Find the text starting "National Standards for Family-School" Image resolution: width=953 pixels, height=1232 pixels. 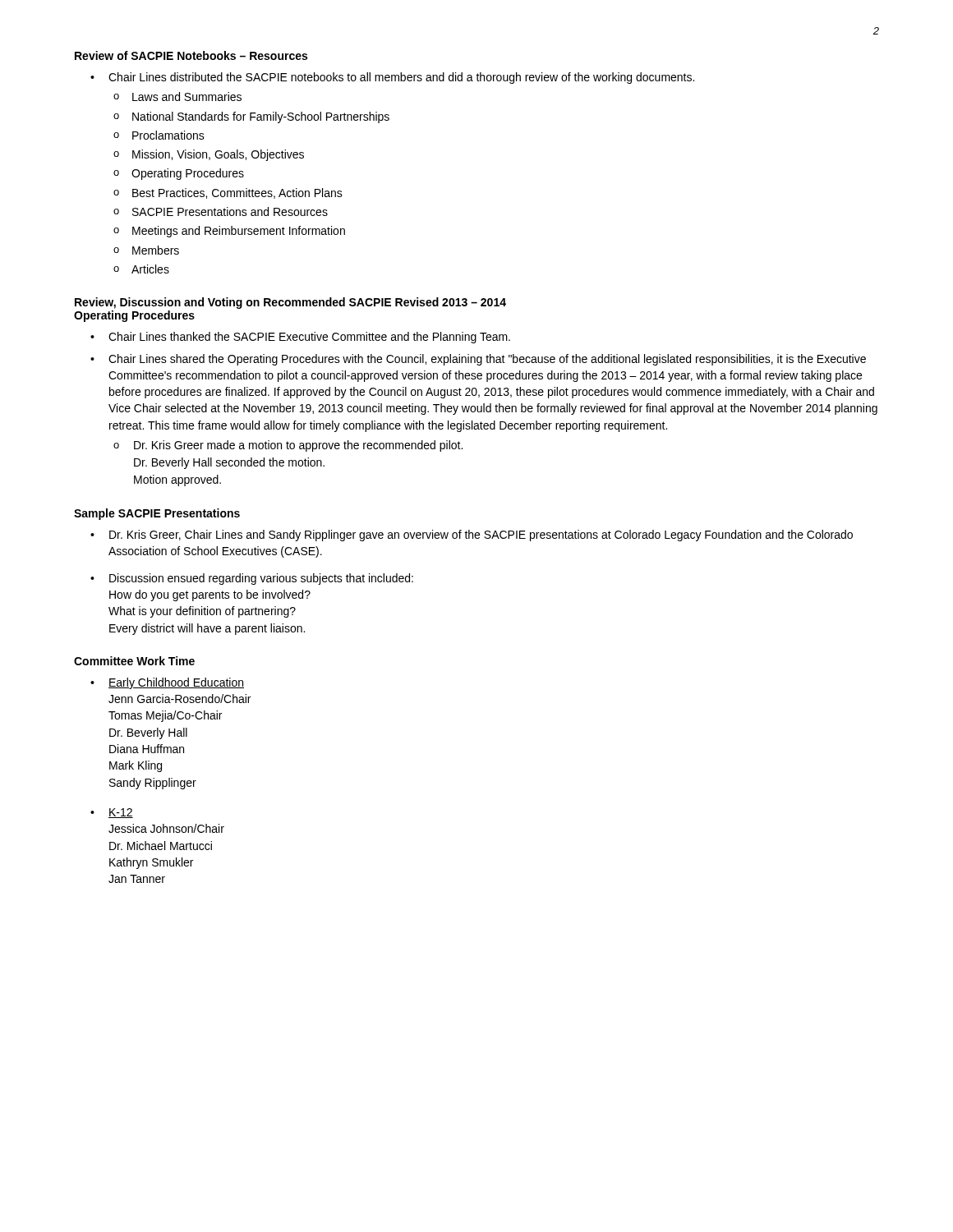tap(261, 116)
